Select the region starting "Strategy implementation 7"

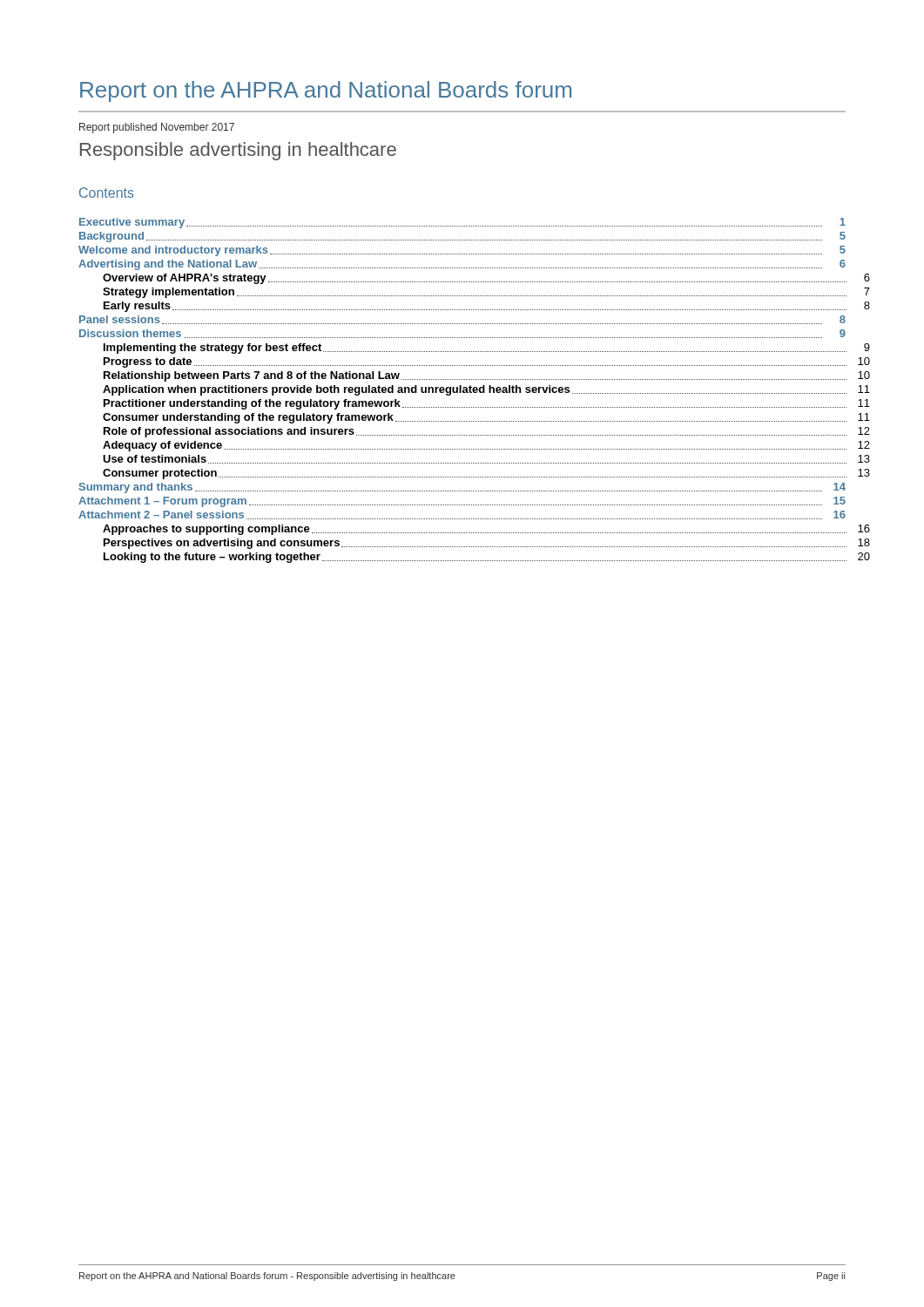tap(462, 291)
